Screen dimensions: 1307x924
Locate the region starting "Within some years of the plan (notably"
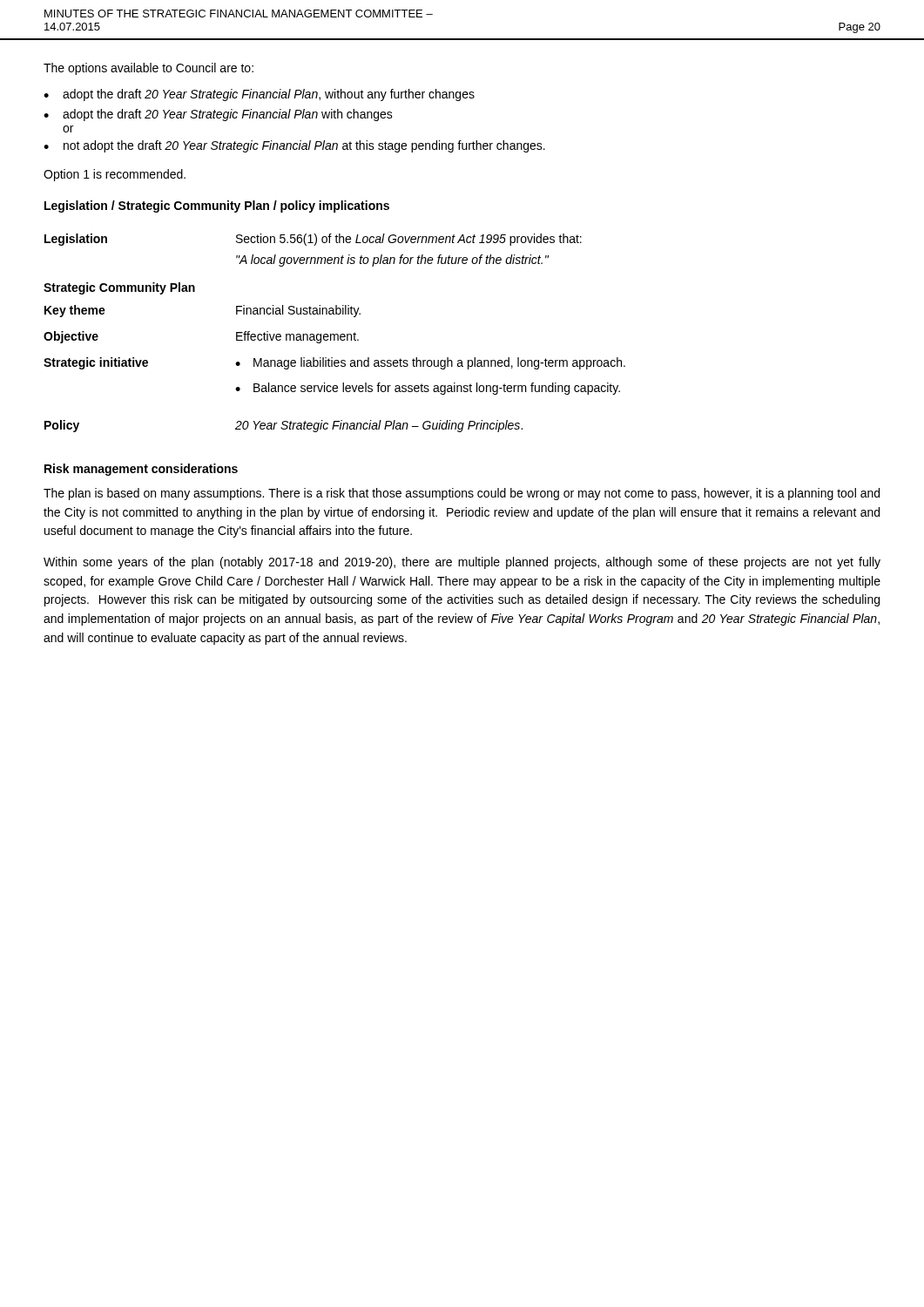[x=462, y=600]
